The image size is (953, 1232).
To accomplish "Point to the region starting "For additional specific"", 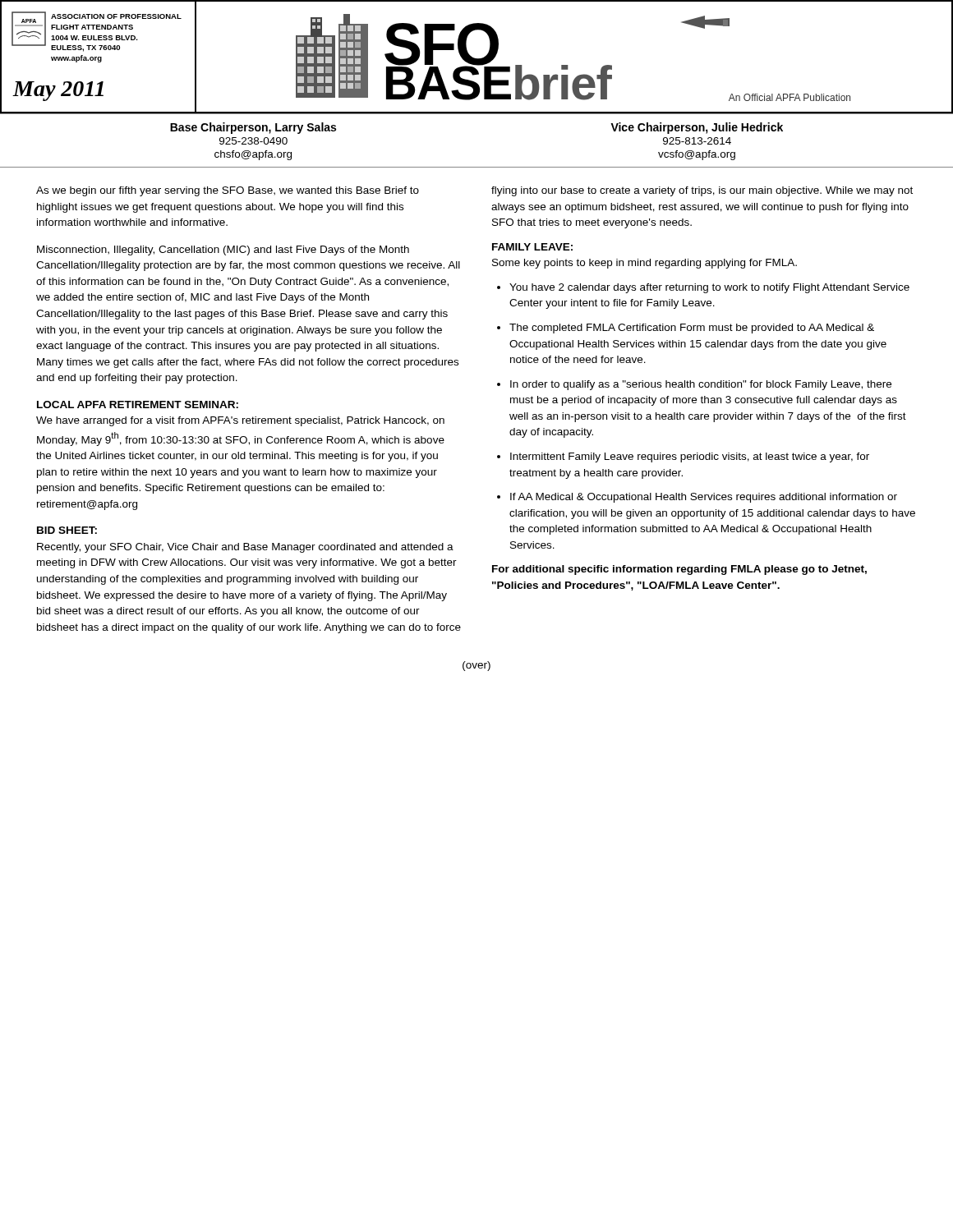I will click(704, 577).
